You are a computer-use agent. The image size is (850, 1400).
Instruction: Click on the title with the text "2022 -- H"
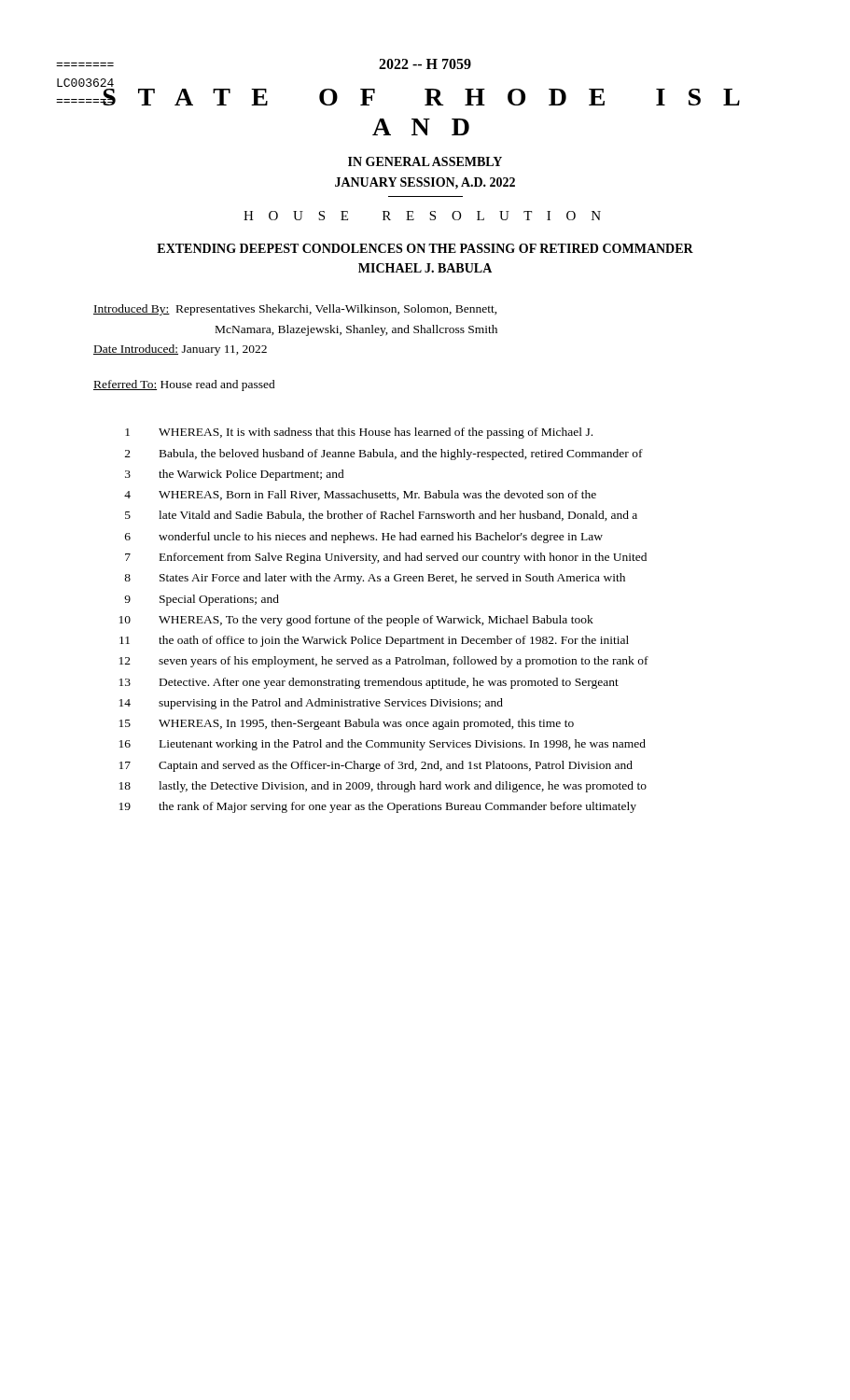pos(425,64)
